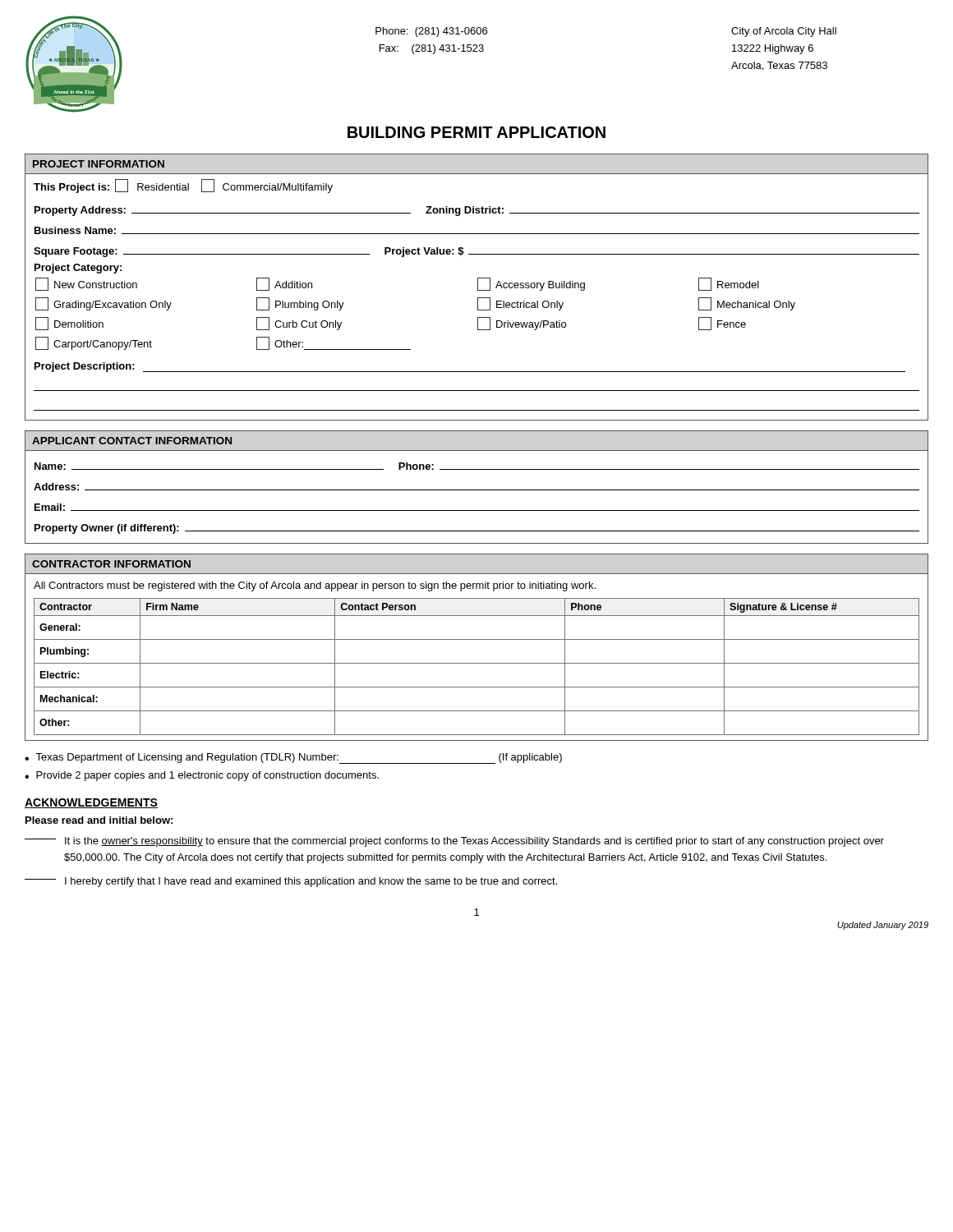Point to the block starting "City of Arcola"
This screenshot has height=1232, width=953.
[x=784, y=48]
